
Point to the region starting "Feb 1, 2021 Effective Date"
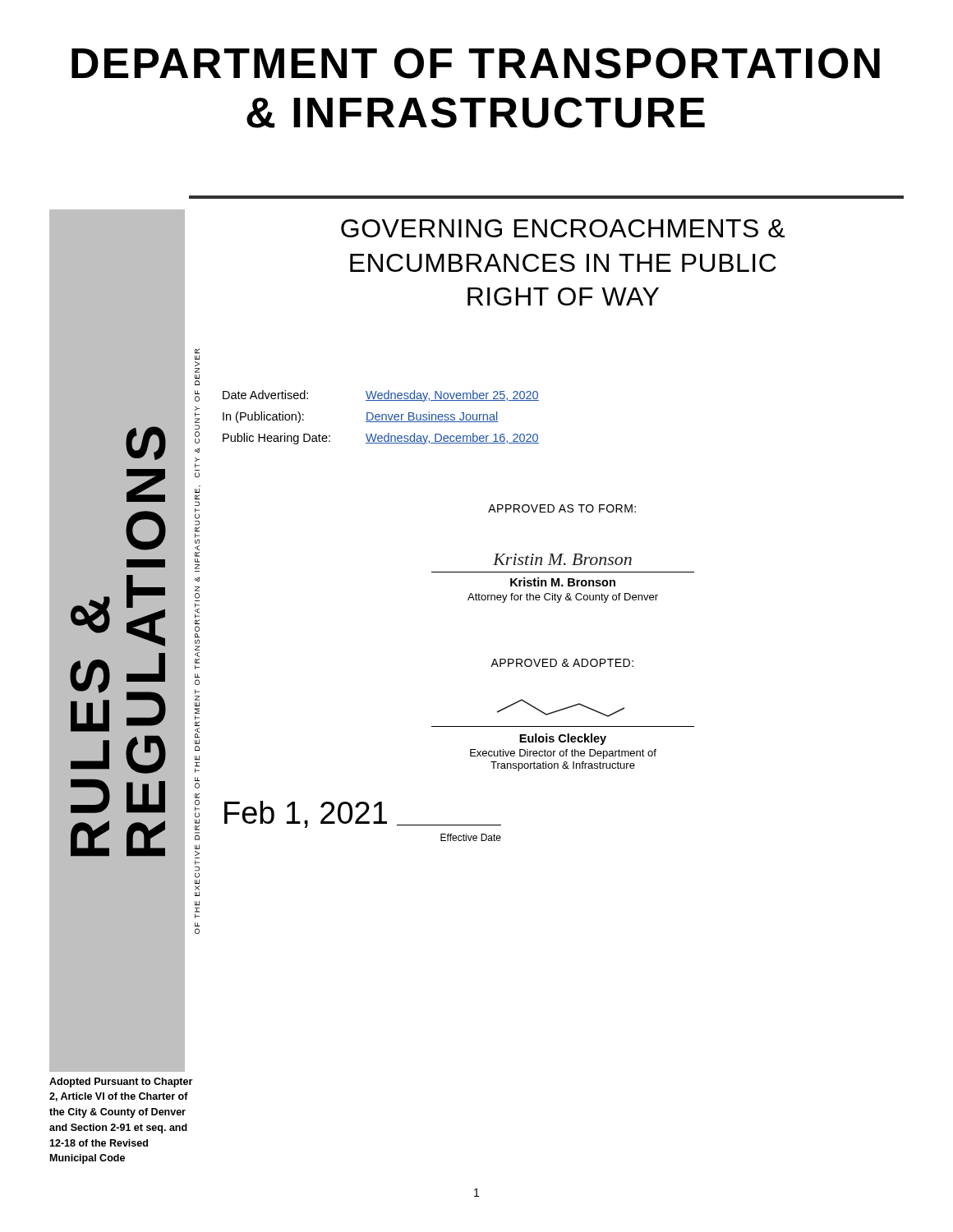point(362,820)
